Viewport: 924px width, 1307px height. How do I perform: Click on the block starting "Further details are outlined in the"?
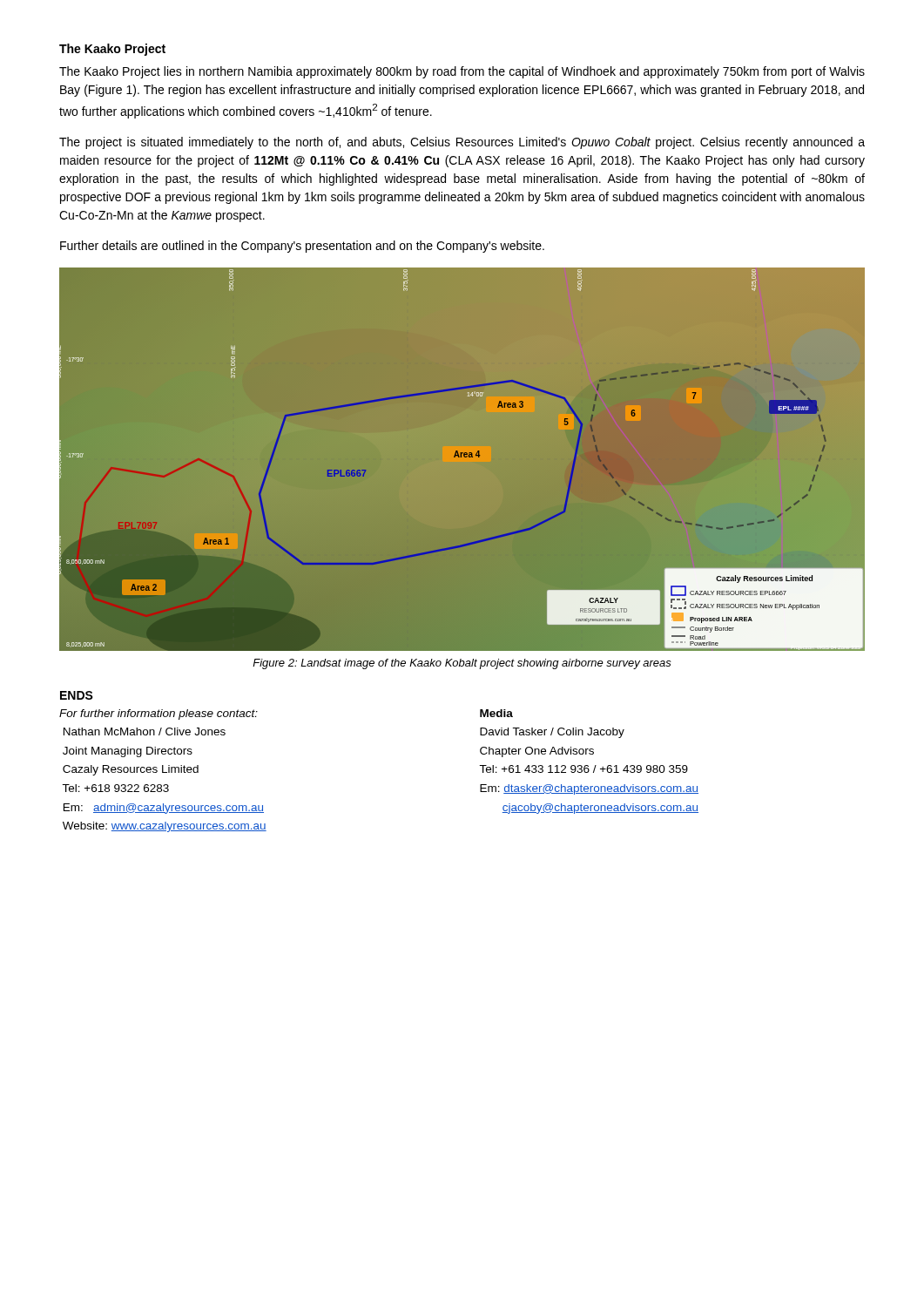302,245
